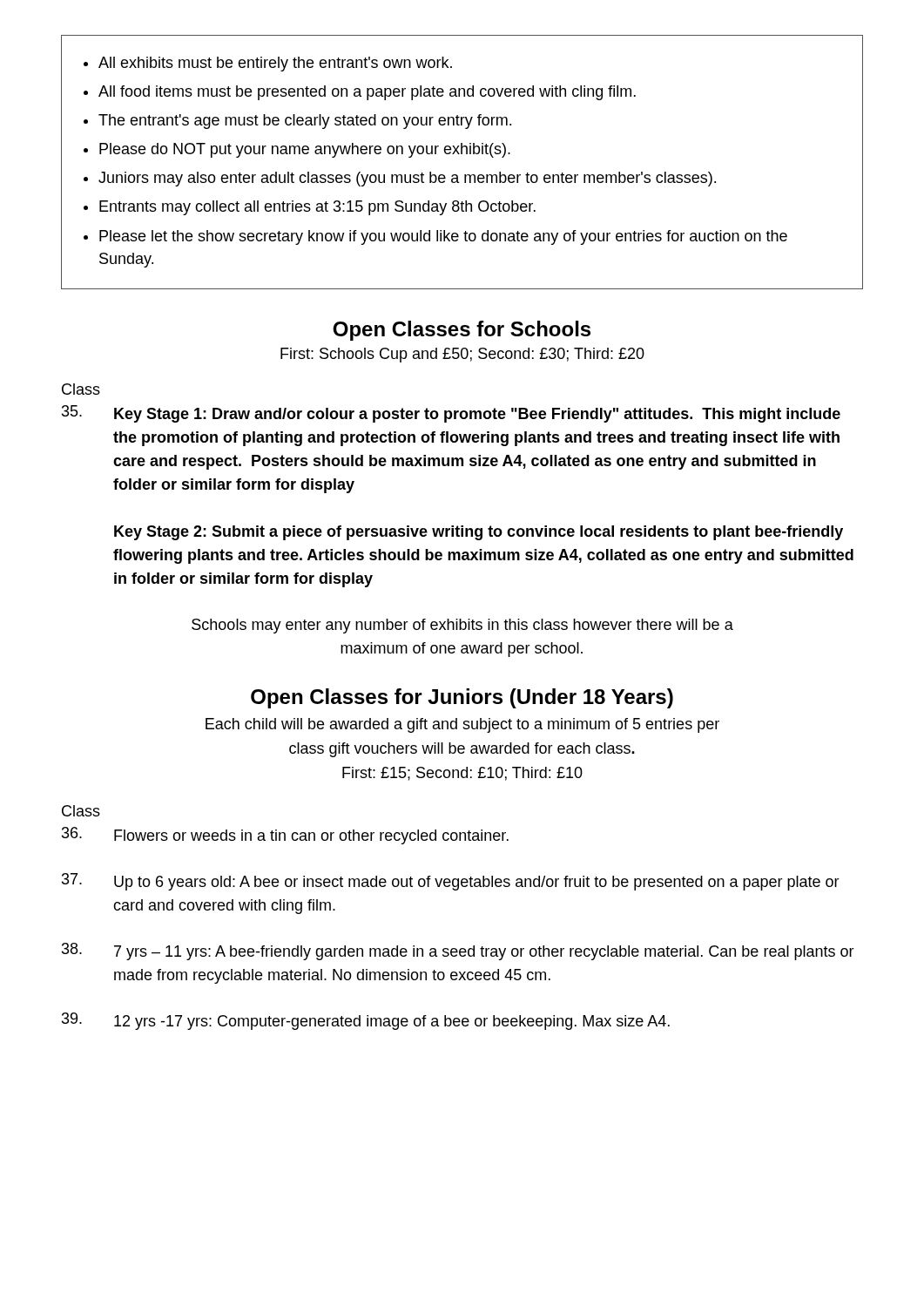Select the list item containing "37. Up to"
Viewport: 924px width, 1307px height.
[x=462, y=894]
